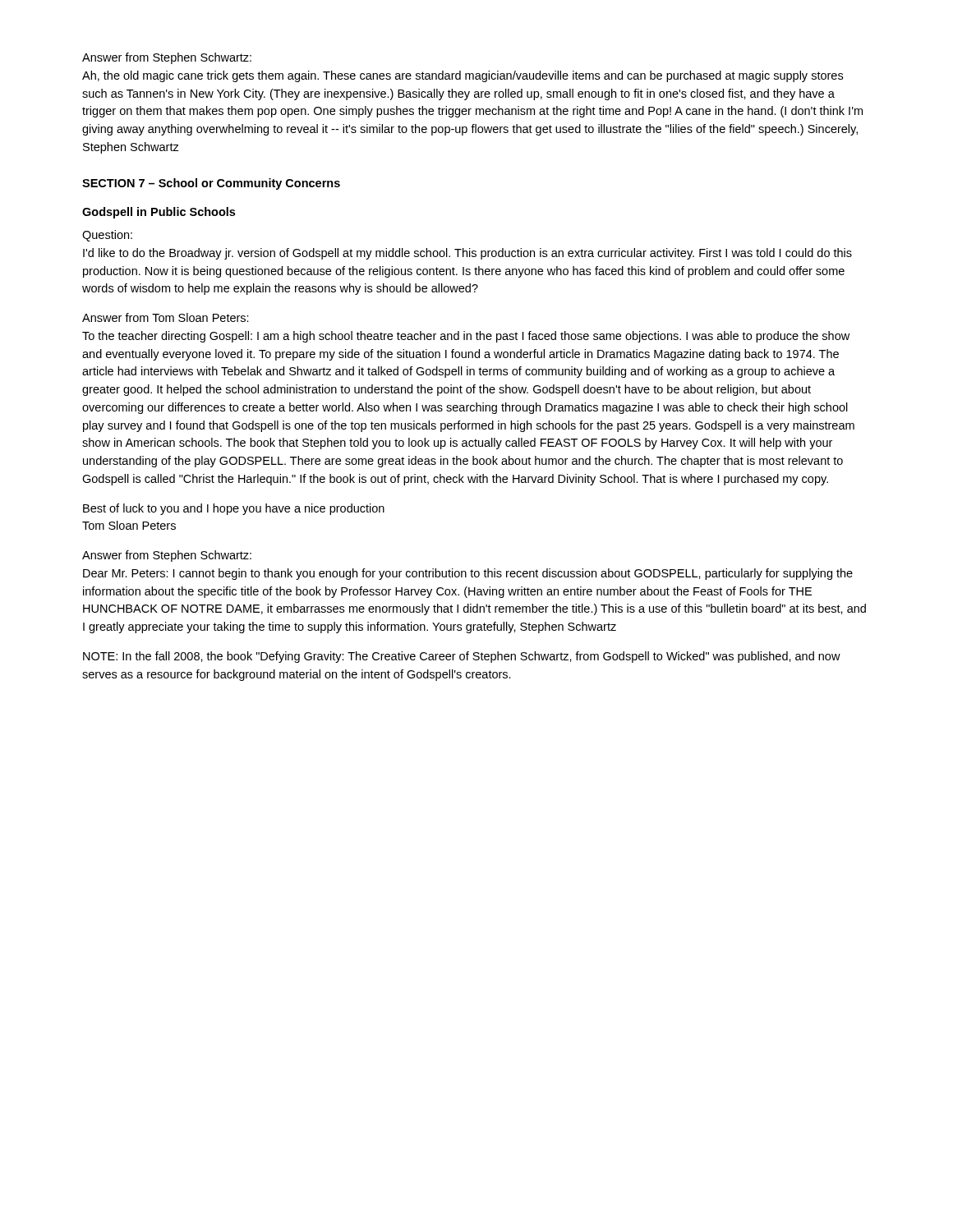Image resolution: width=953 pixels, height=1232 pixels.
Task: Click on the text block with the text "I'd like to do the Broadway"
Action: tap(467, 271)
